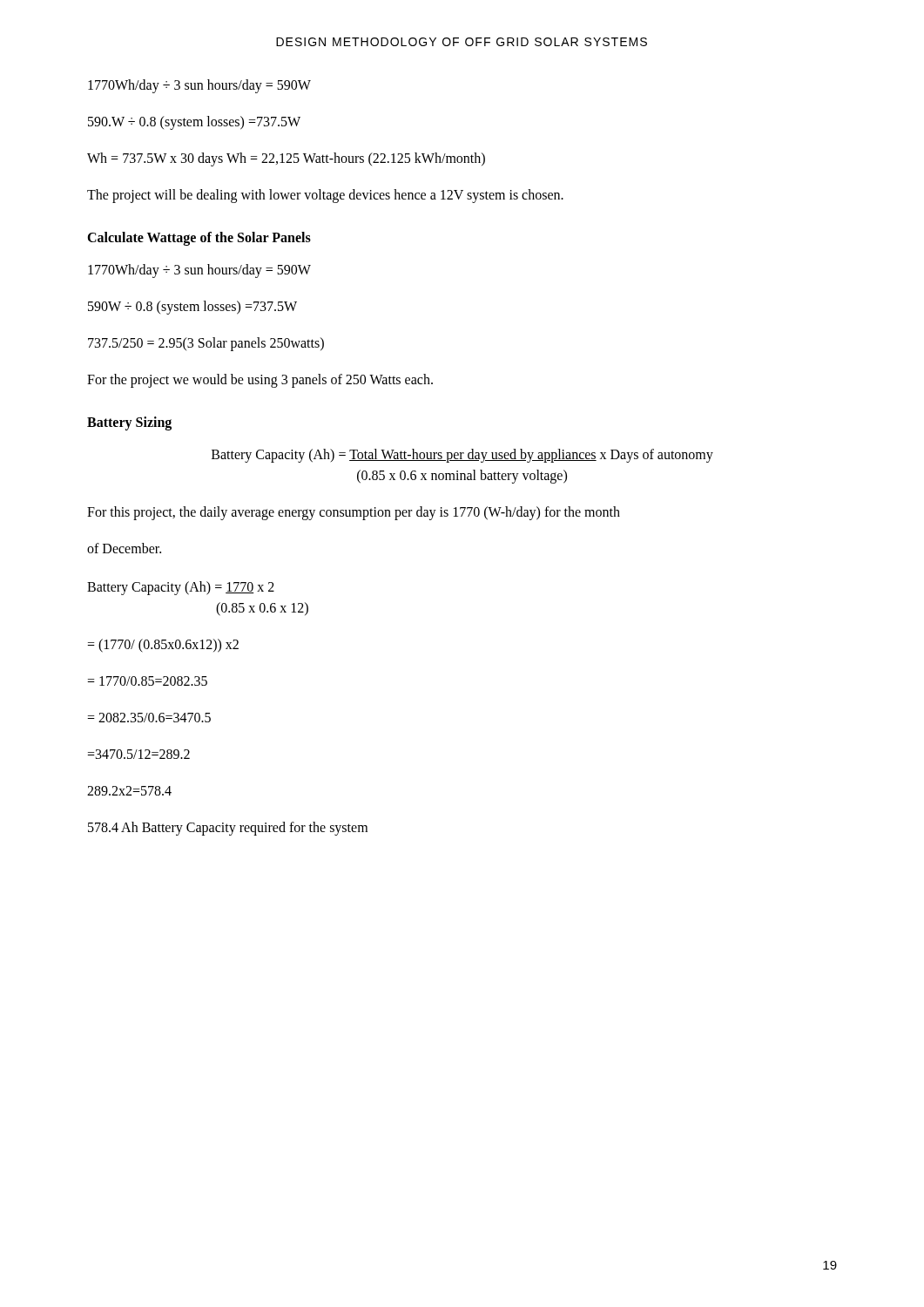Select the section header that says "Battery Sizing"
924x1307 pixels.
[x=129, y=422]
